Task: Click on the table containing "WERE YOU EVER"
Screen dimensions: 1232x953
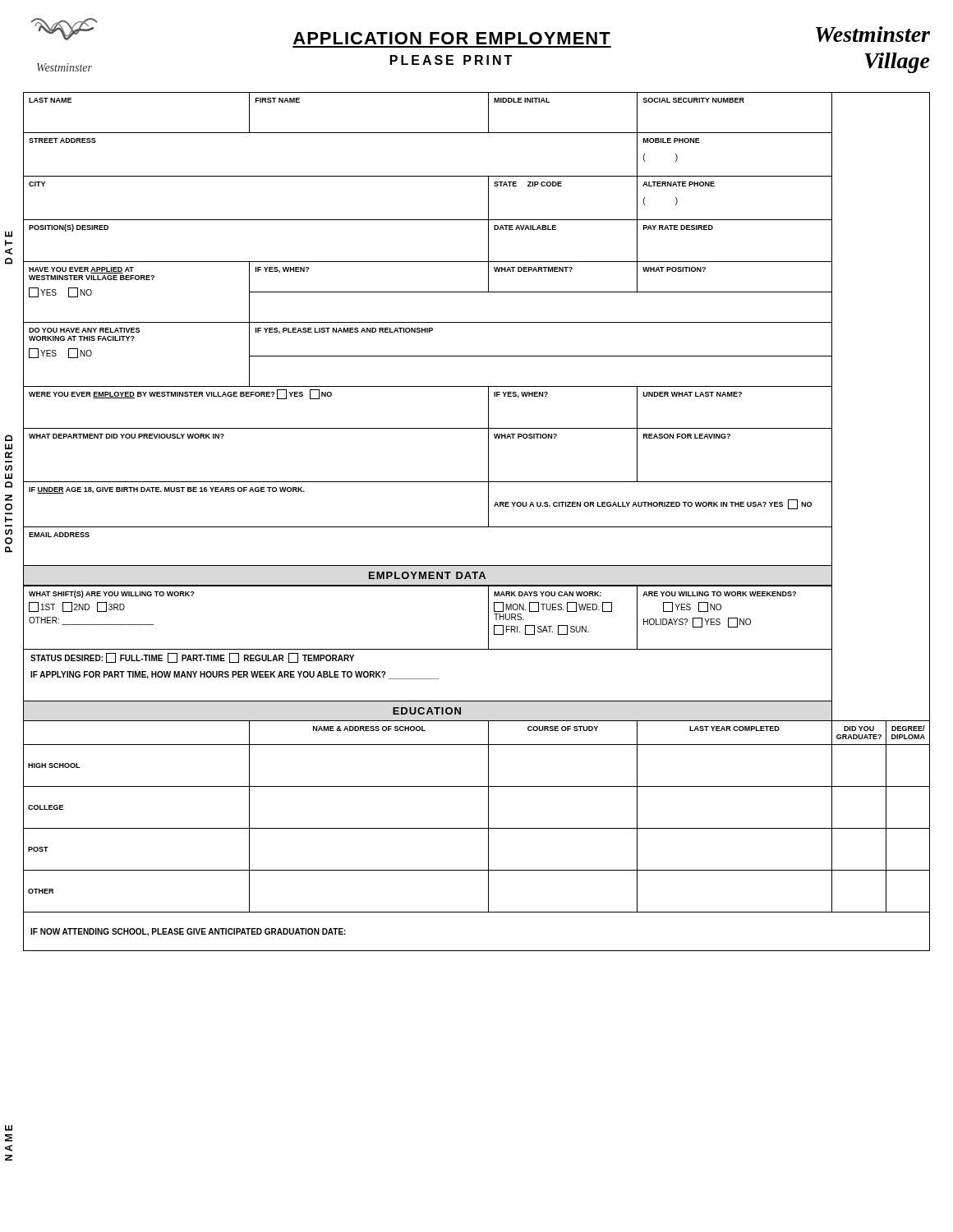Action: [x=476, y=407]
